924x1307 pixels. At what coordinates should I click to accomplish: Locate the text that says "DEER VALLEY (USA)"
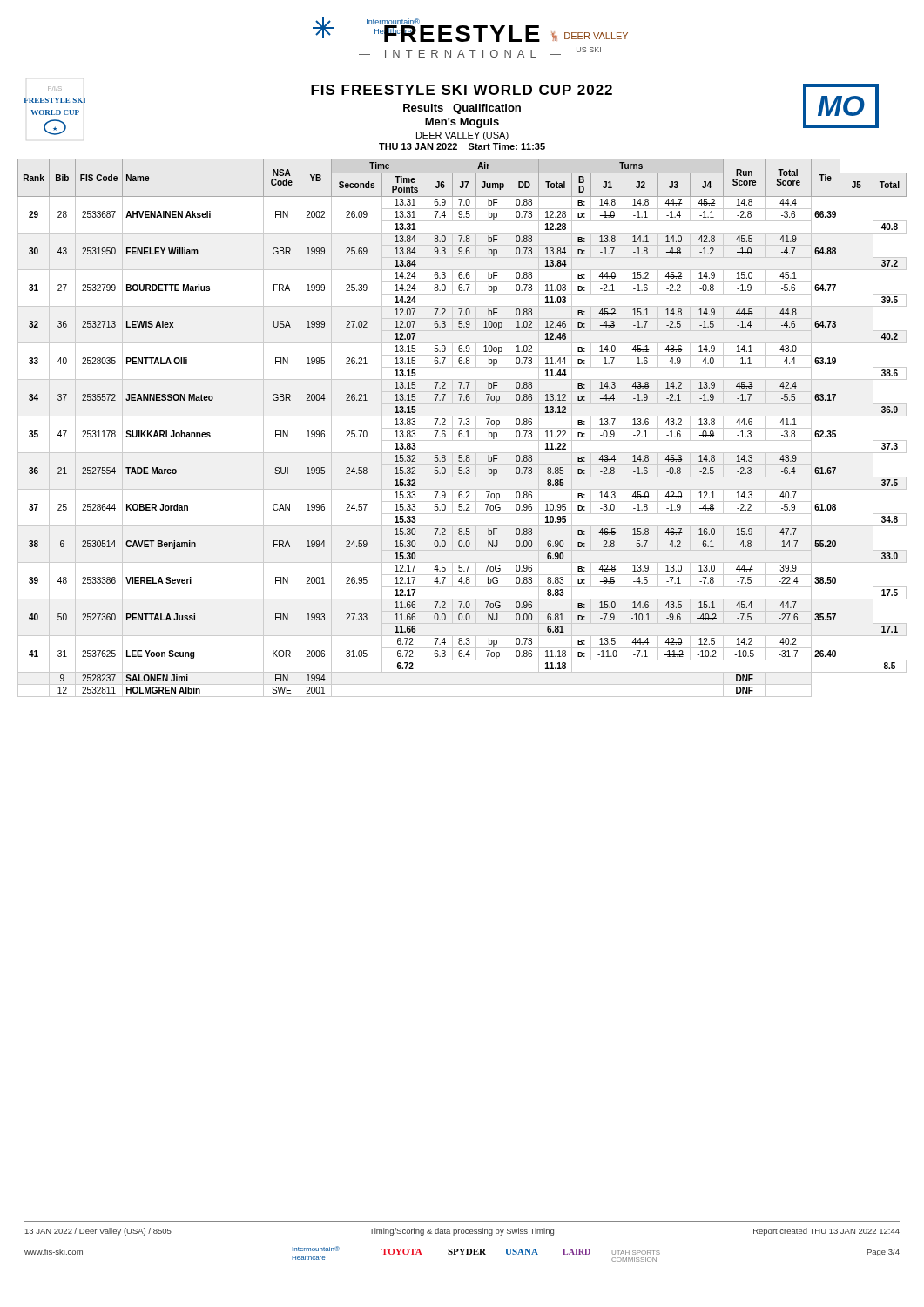[462, 135]
